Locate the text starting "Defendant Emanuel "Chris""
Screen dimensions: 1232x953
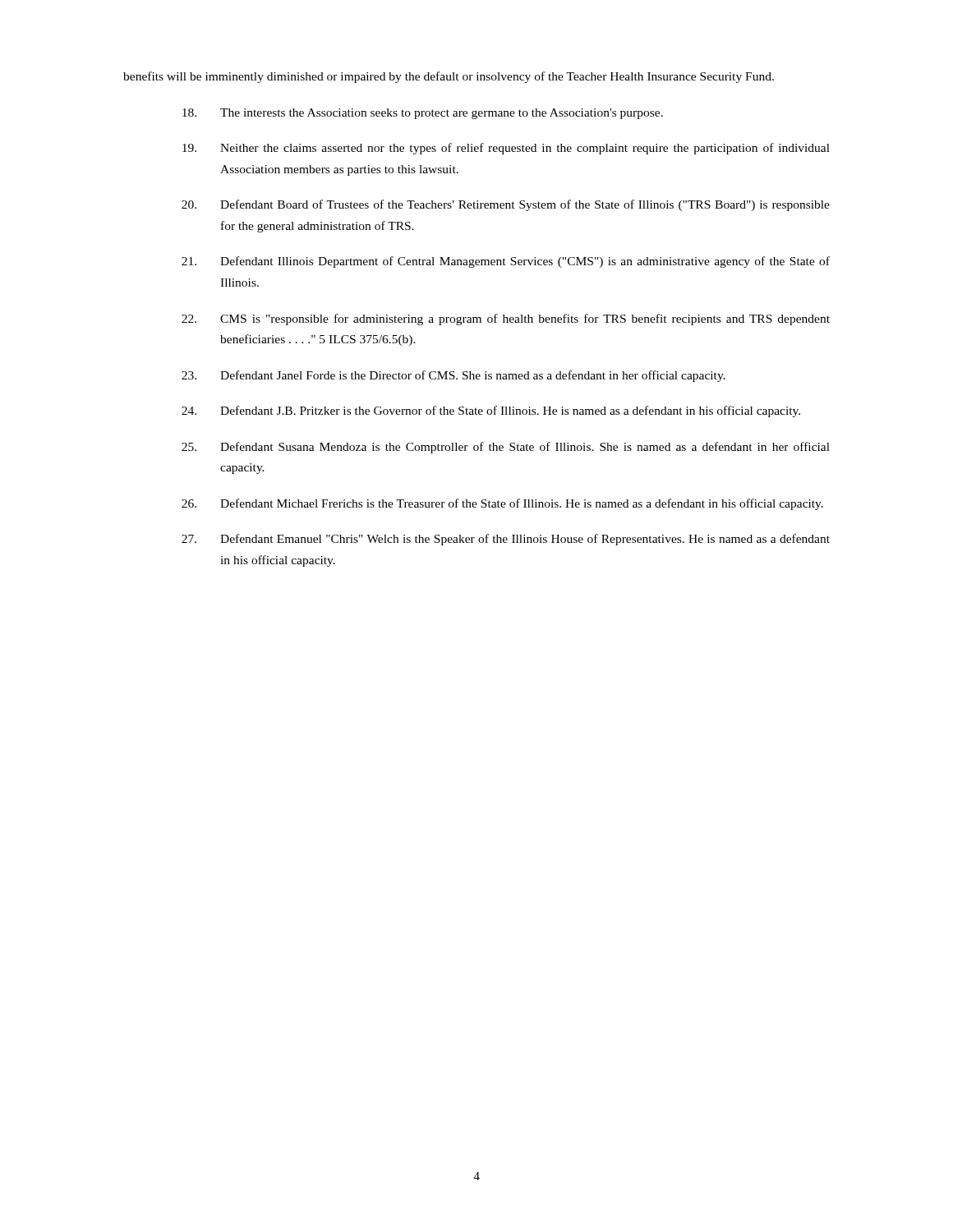pyautogui.click(x=476, y=549)
